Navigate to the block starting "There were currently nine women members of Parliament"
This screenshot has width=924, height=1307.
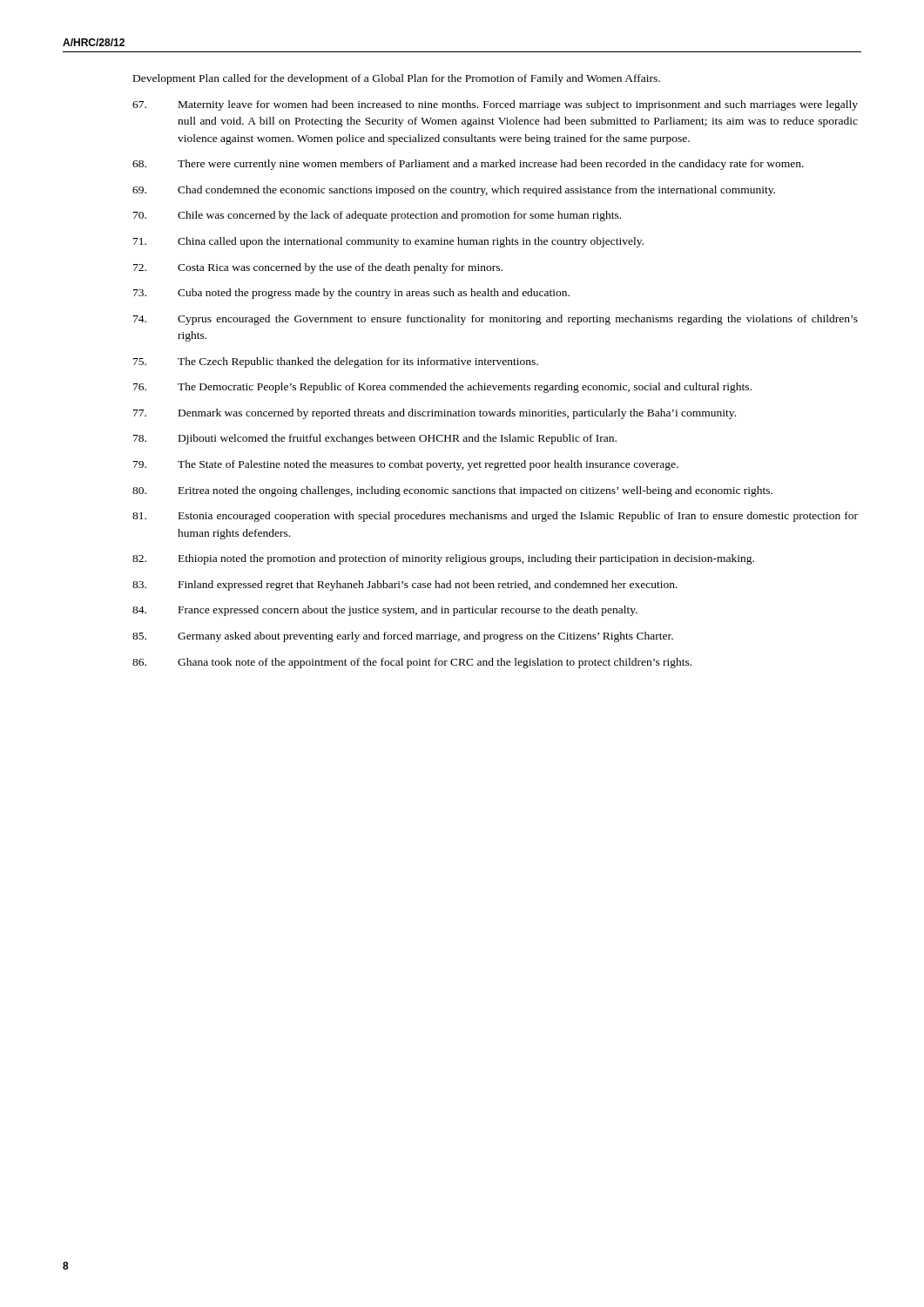[495, 164]
